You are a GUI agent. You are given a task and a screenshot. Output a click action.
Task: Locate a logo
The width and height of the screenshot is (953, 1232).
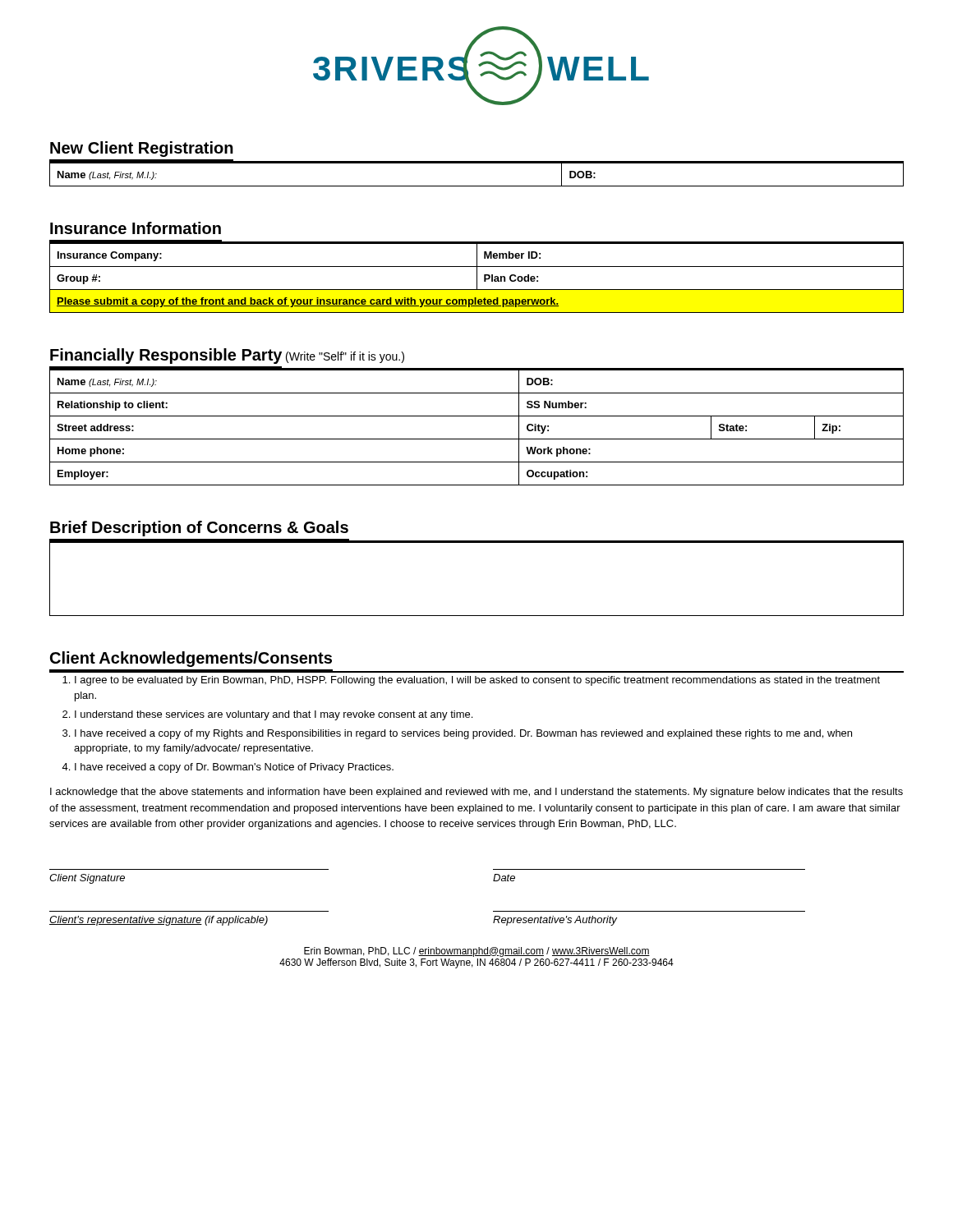tap(476, 67)
